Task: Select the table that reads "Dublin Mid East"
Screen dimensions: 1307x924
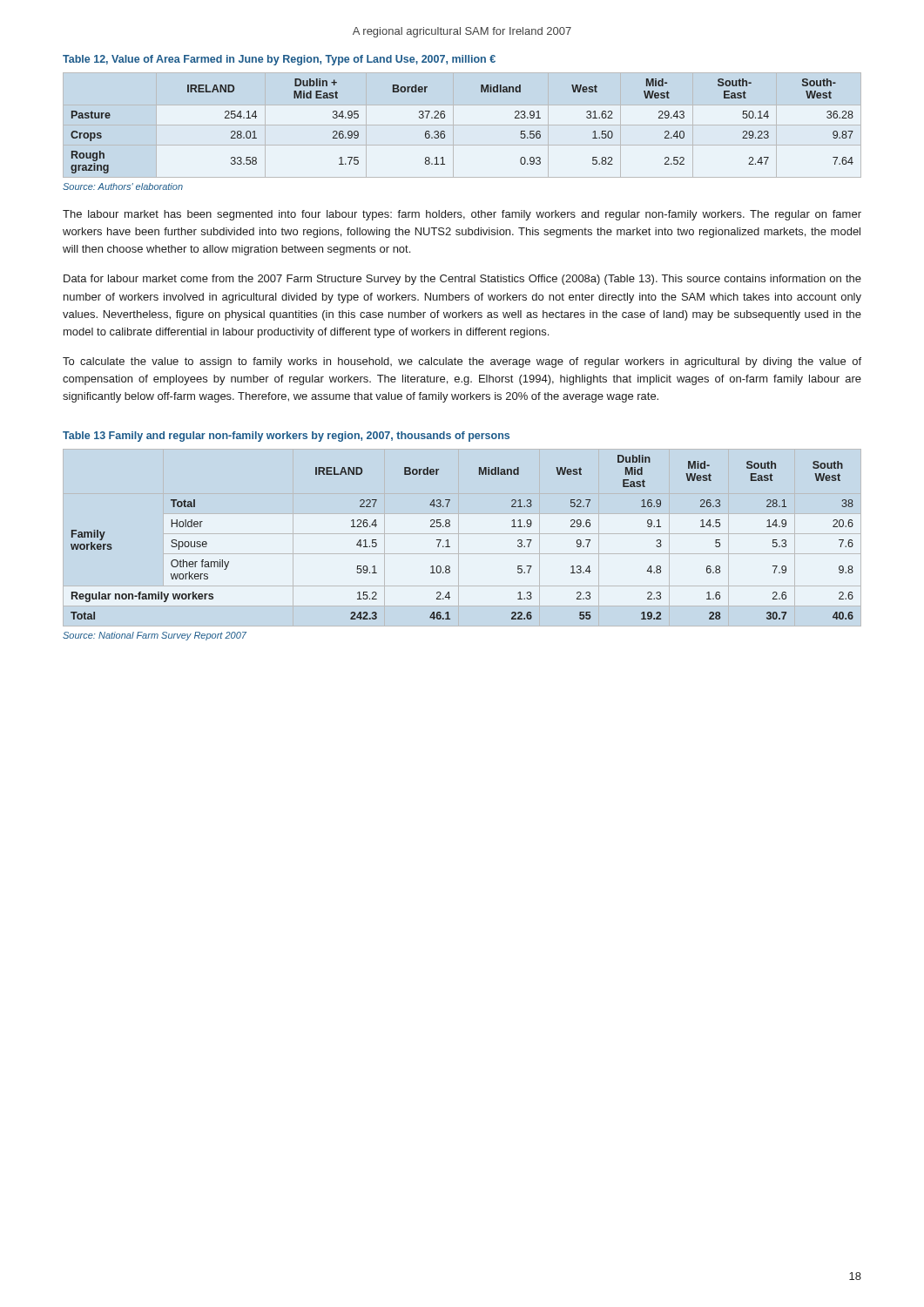Action: 462,538
